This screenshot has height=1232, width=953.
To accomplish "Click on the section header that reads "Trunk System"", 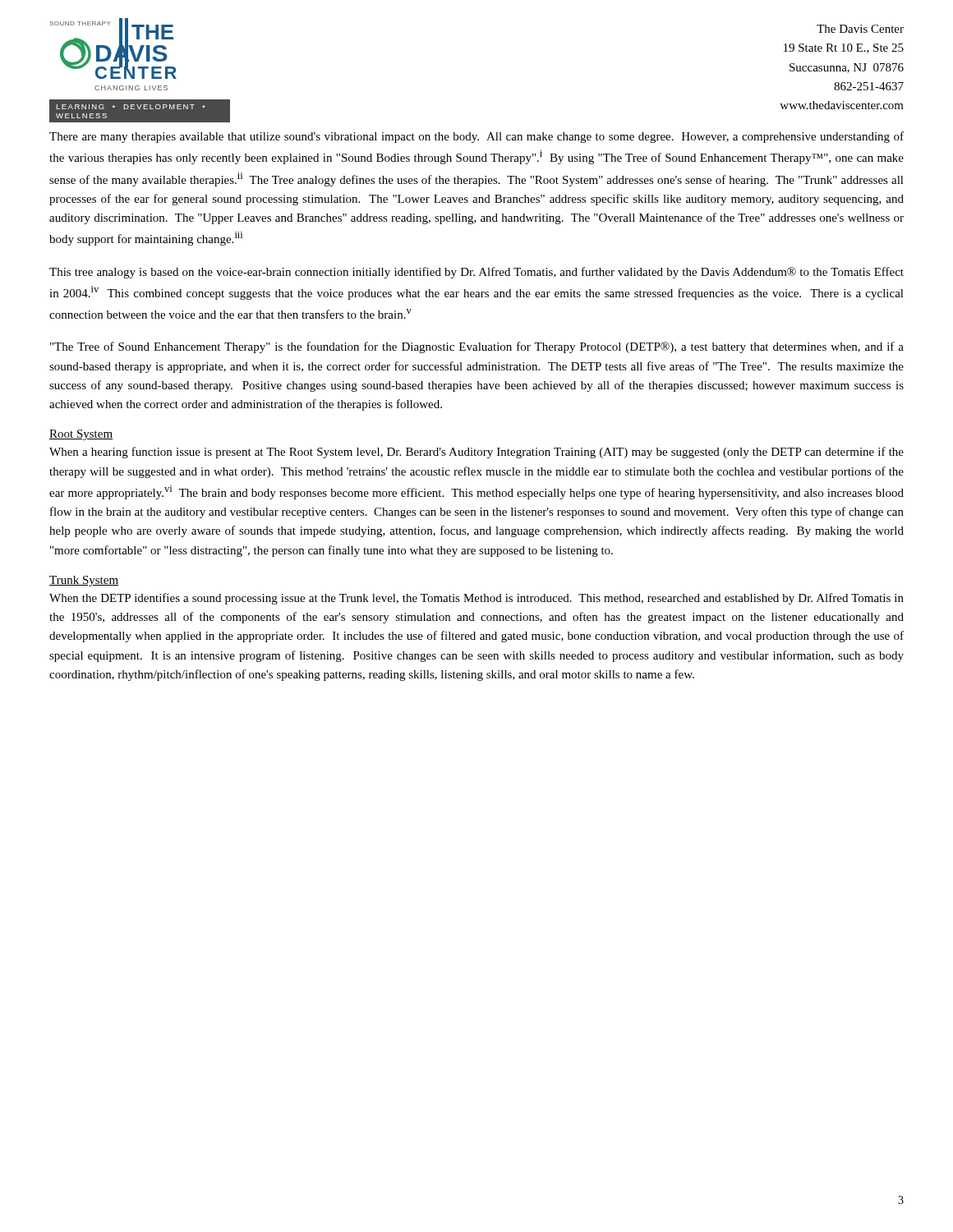I will pyautogui.click(x=84, y=580).
